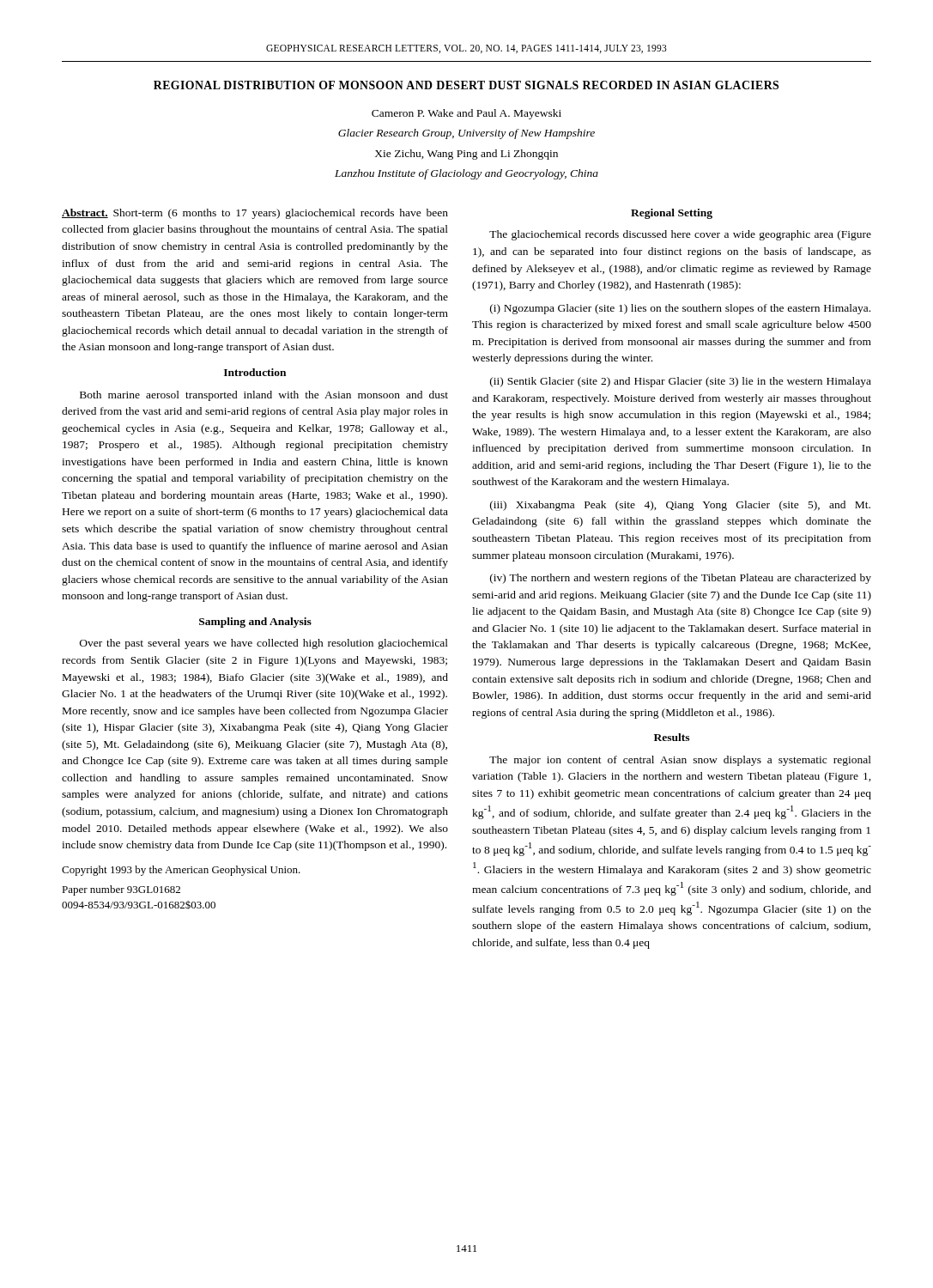Click on the passage starting "The glaciochemical records discussed here cover a"
The width and height of the screenshot is (933, 1288).
(x=672, y=260)
